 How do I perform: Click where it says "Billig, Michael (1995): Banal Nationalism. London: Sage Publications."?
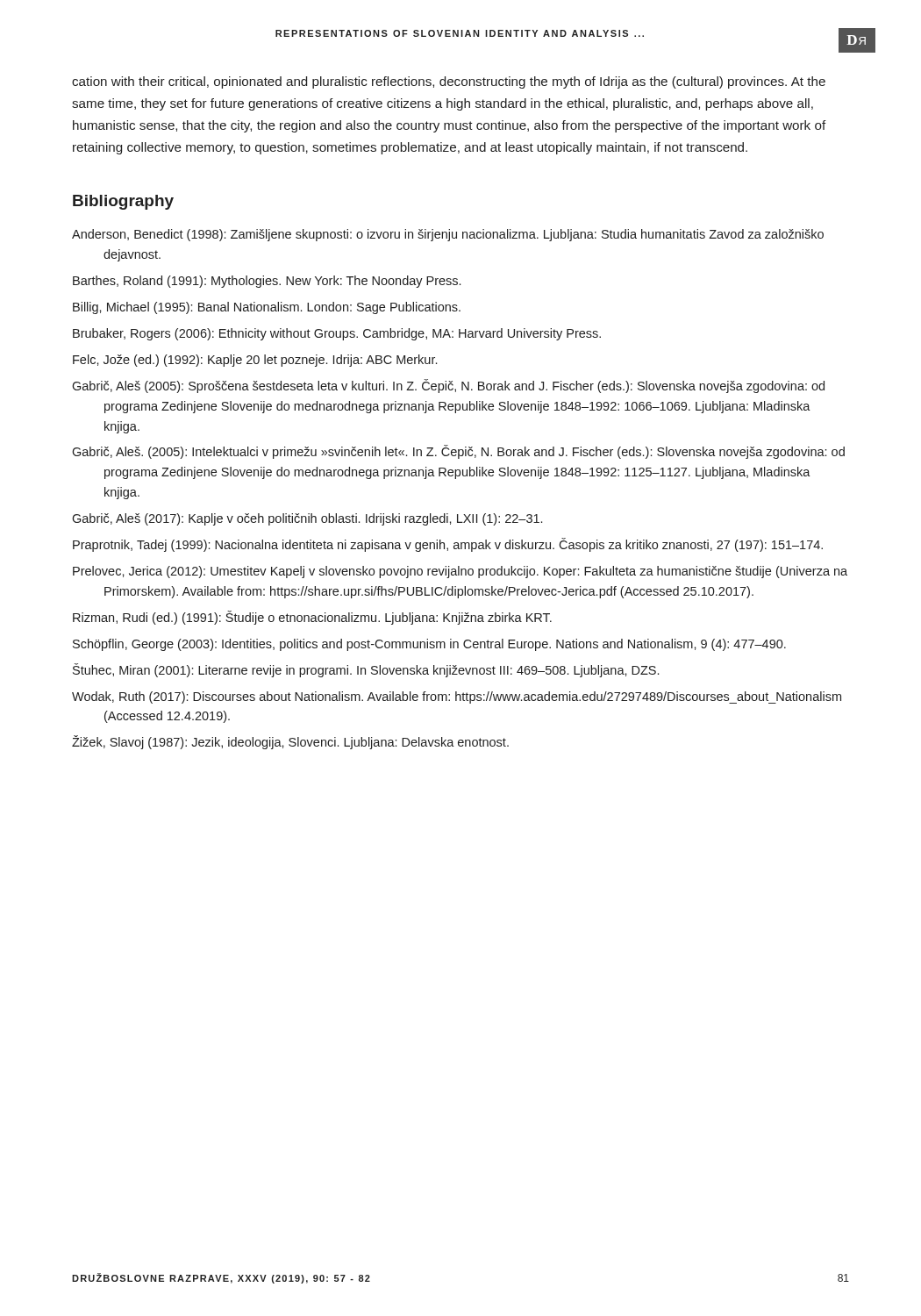(267, 307)
